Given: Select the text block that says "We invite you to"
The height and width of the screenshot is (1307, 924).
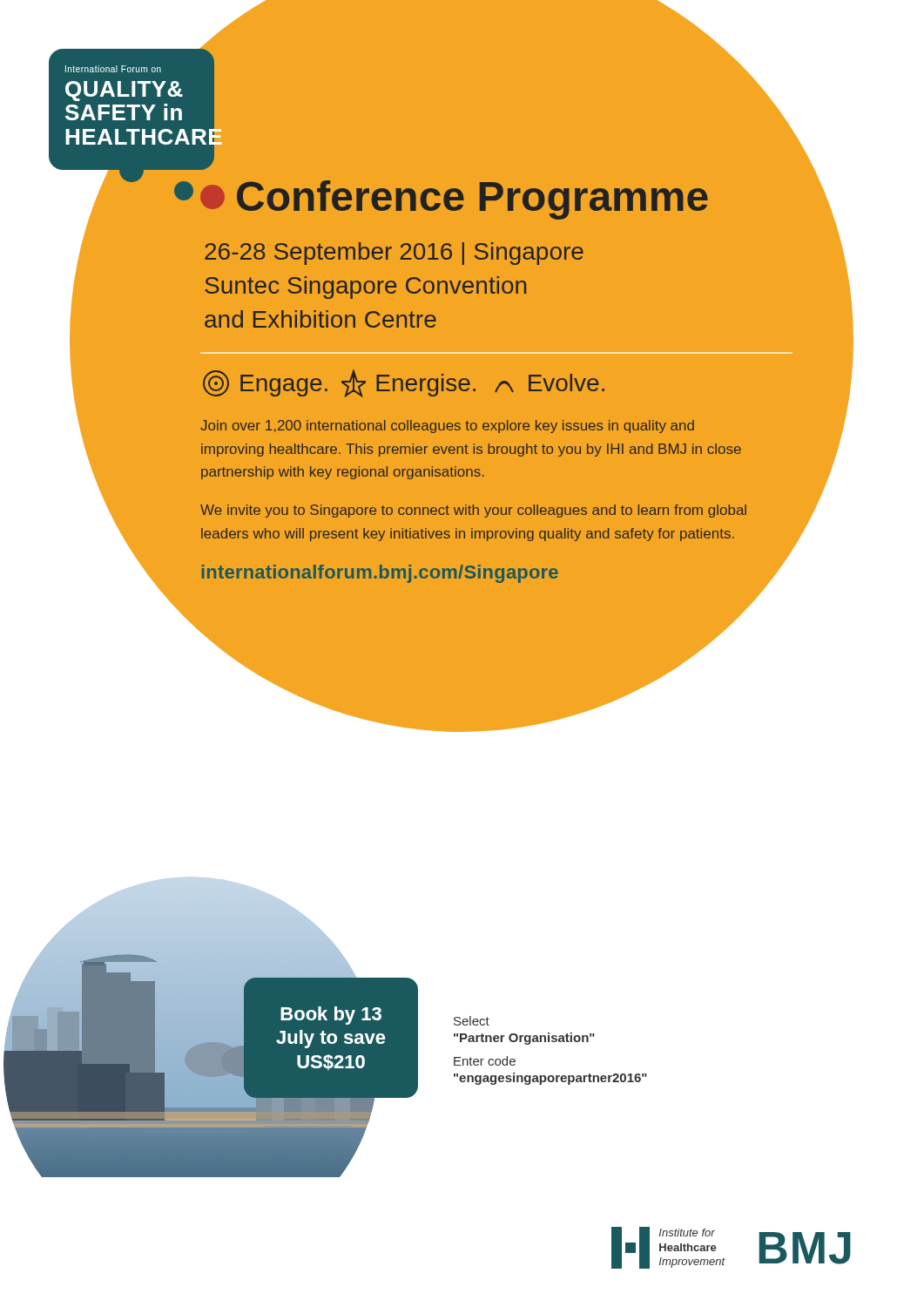Looking at the screenshot, I should click(x=474, y=522).
